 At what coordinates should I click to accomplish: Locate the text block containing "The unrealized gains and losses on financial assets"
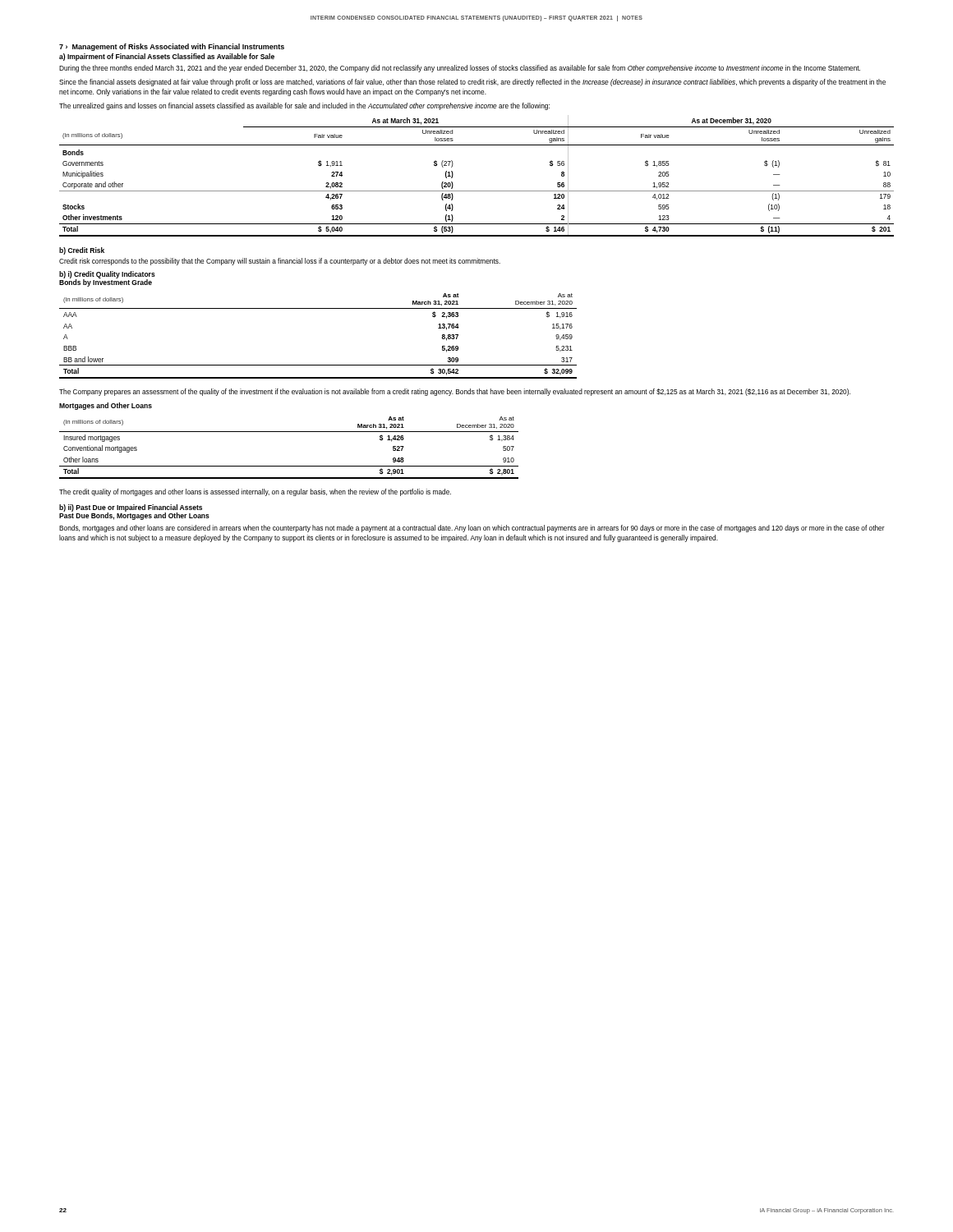tap(305, 106)
